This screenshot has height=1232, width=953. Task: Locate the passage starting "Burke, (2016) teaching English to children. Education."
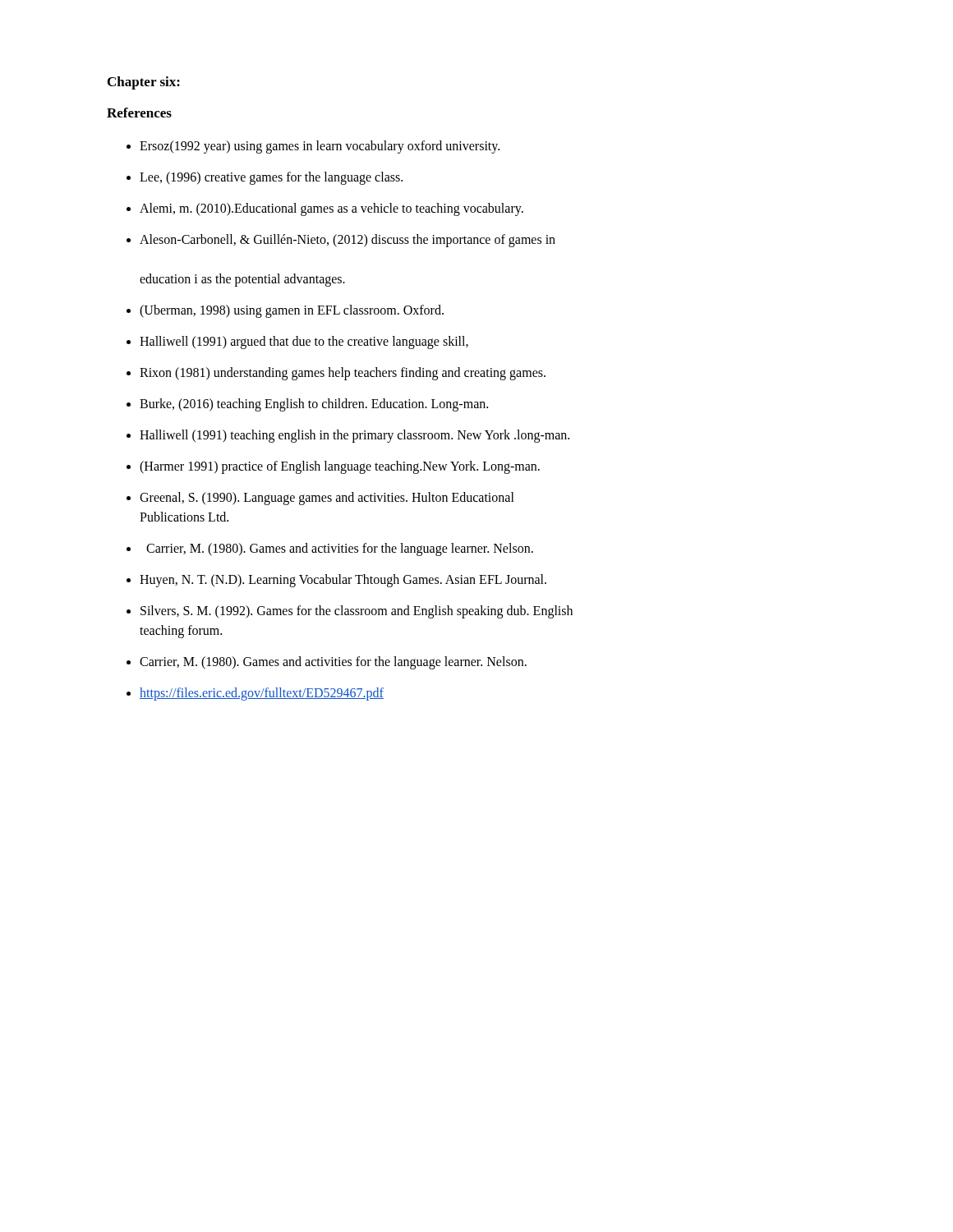click(314, 404)
